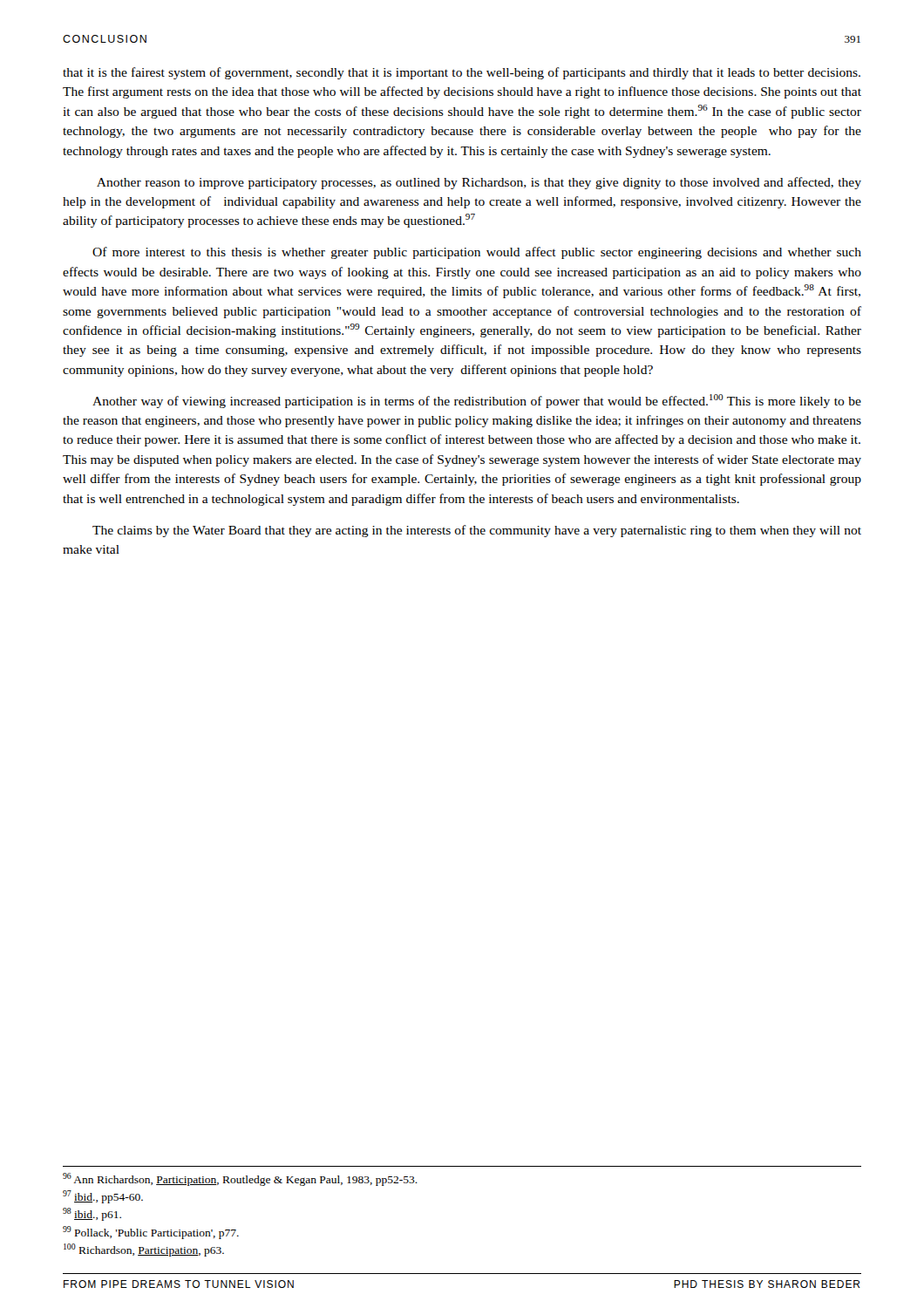Screen dimensions: 1308x924
Task: Select the footnote that says "96 Ann Richardson, Participation, Routledge"
Action: click(x=240, y=1178)
